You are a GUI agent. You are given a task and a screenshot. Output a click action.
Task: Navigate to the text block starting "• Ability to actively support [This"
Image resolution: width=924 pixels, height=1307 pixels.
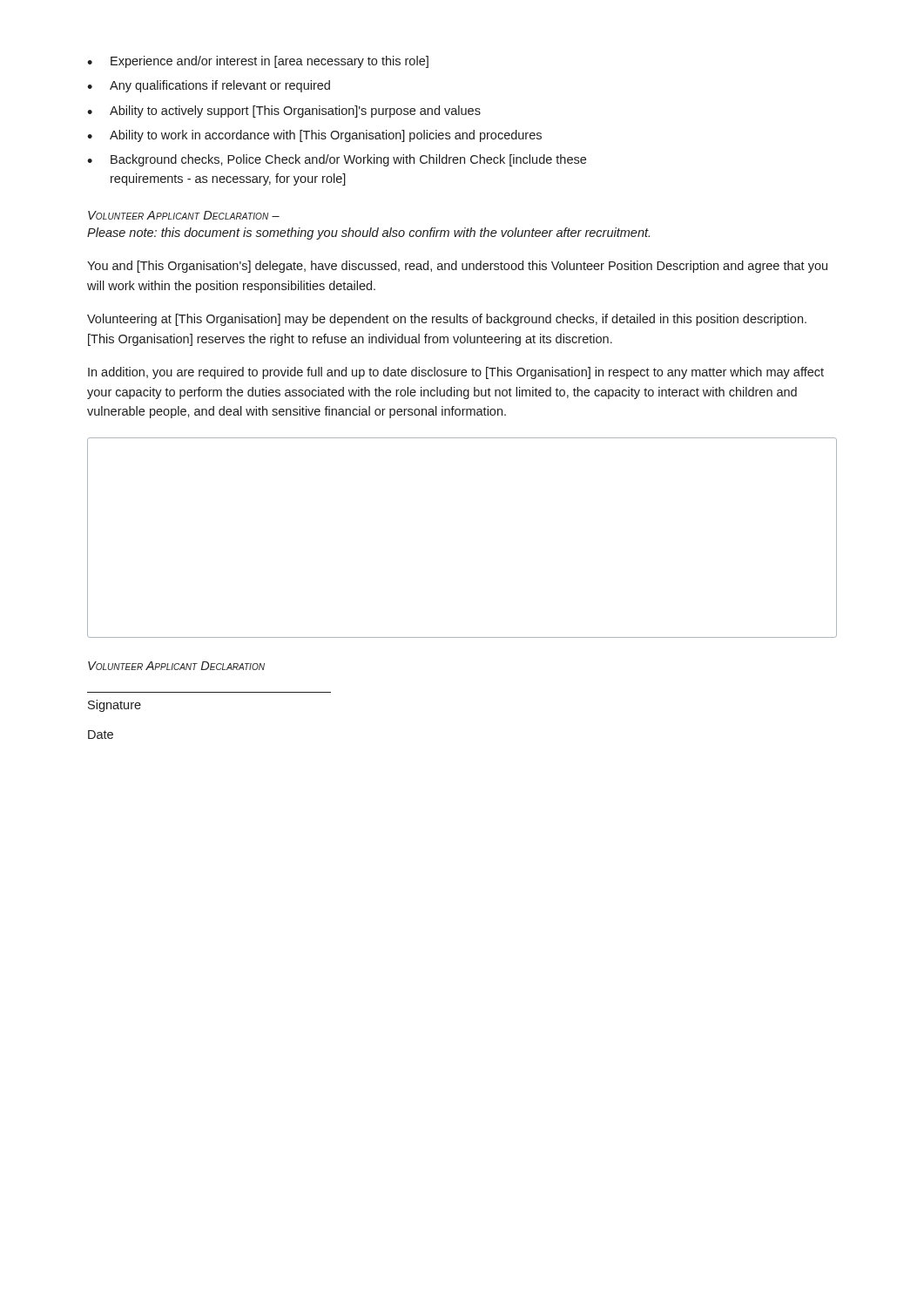(284, 112)
